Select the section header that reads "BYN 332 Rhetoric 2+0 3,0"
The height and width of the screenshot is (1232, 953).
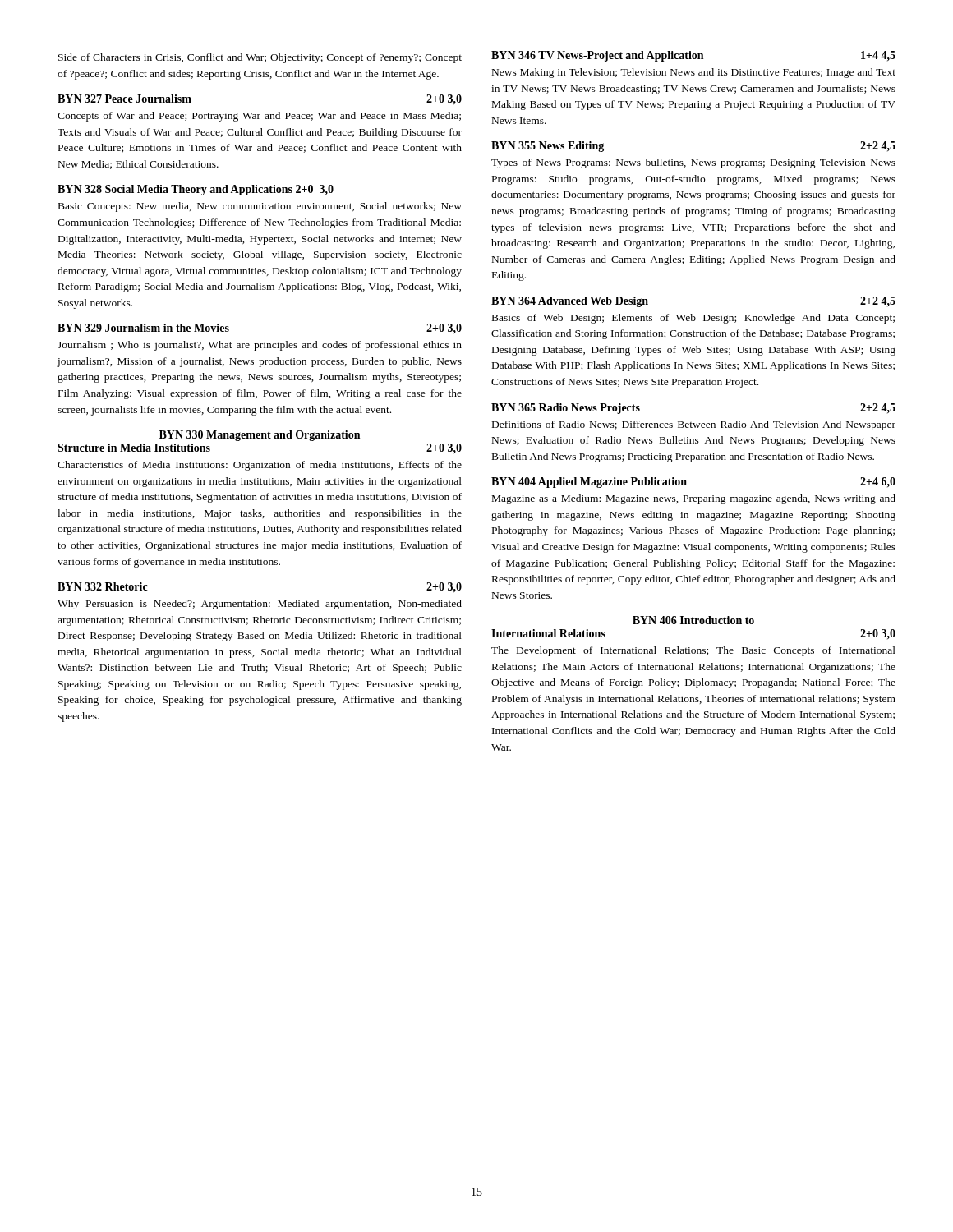point(260,652)
